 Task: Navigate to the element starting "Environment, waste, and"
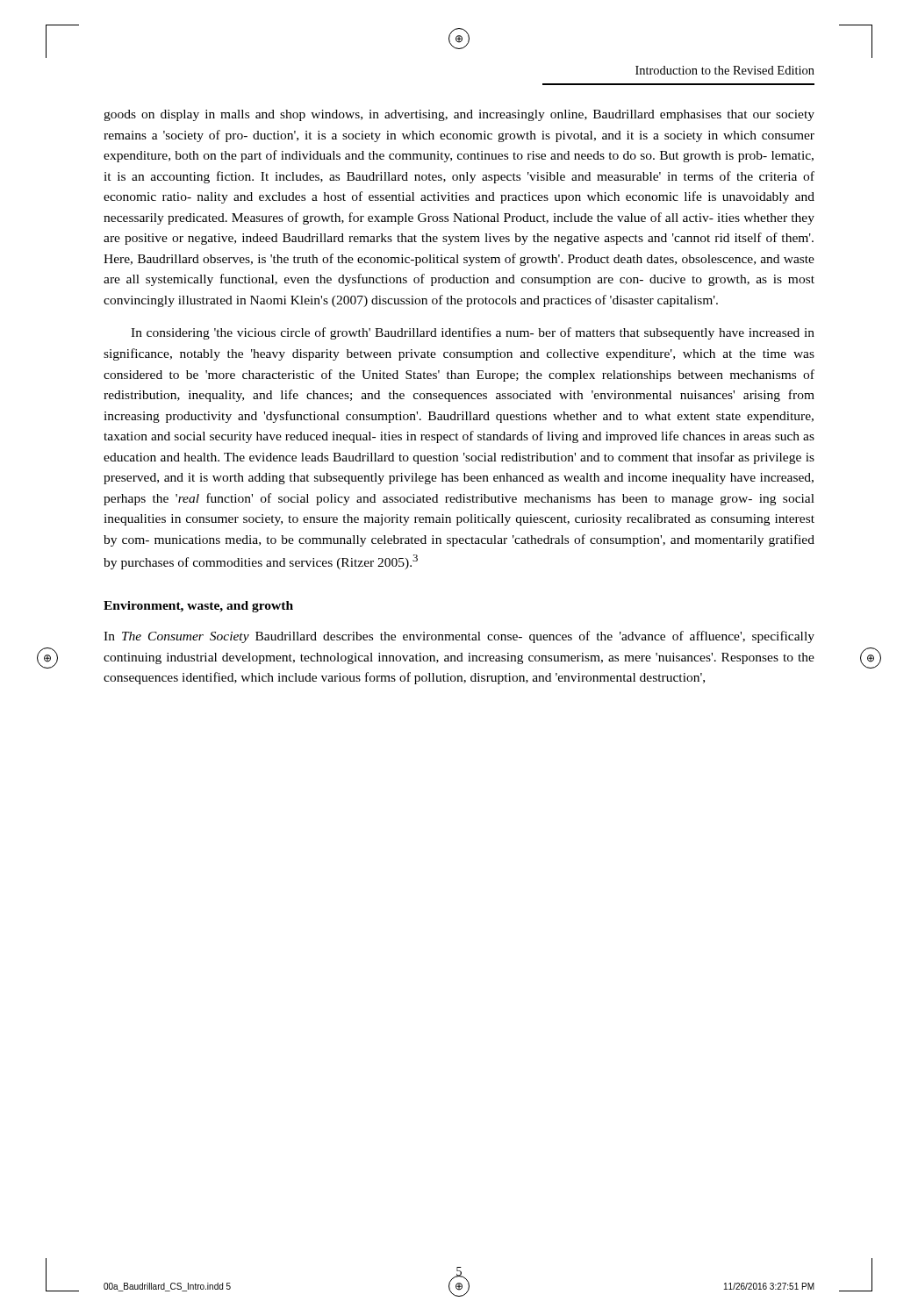[x=198, y=605]
